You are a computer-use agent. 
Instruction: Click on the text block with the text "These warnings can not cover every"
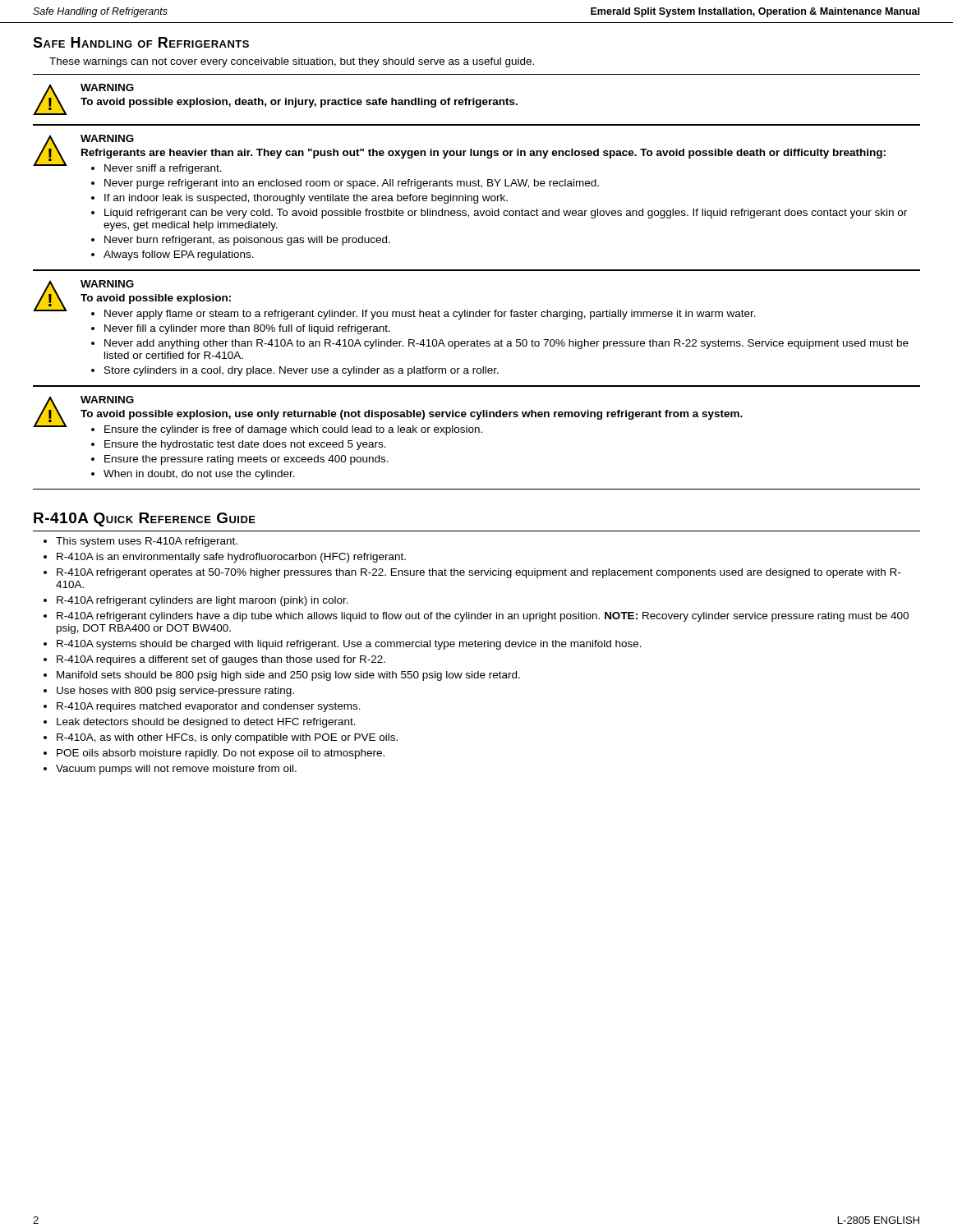(292, 61)
